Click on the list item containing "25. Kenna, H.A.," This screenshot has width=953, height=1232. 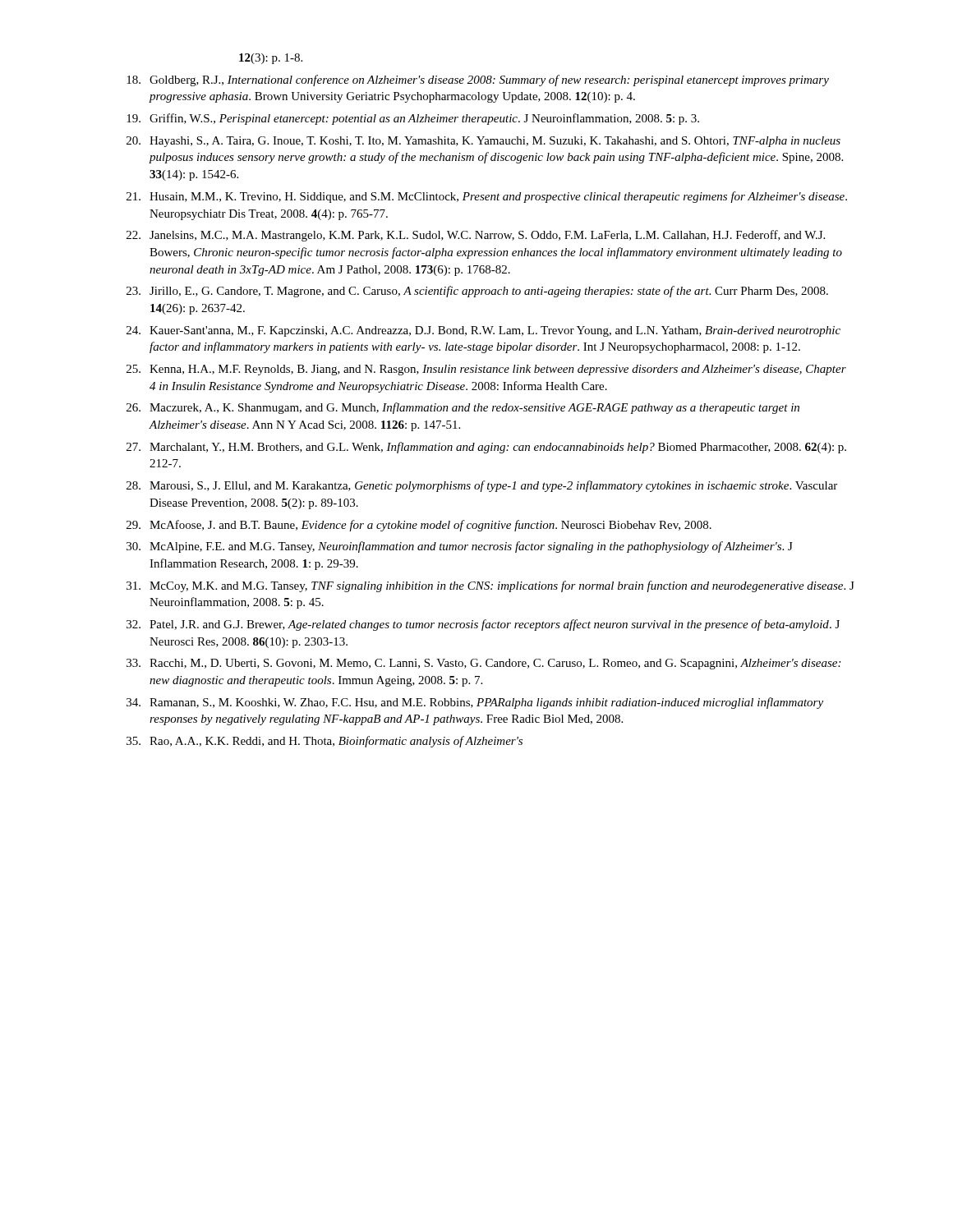[x=476, y=378]
